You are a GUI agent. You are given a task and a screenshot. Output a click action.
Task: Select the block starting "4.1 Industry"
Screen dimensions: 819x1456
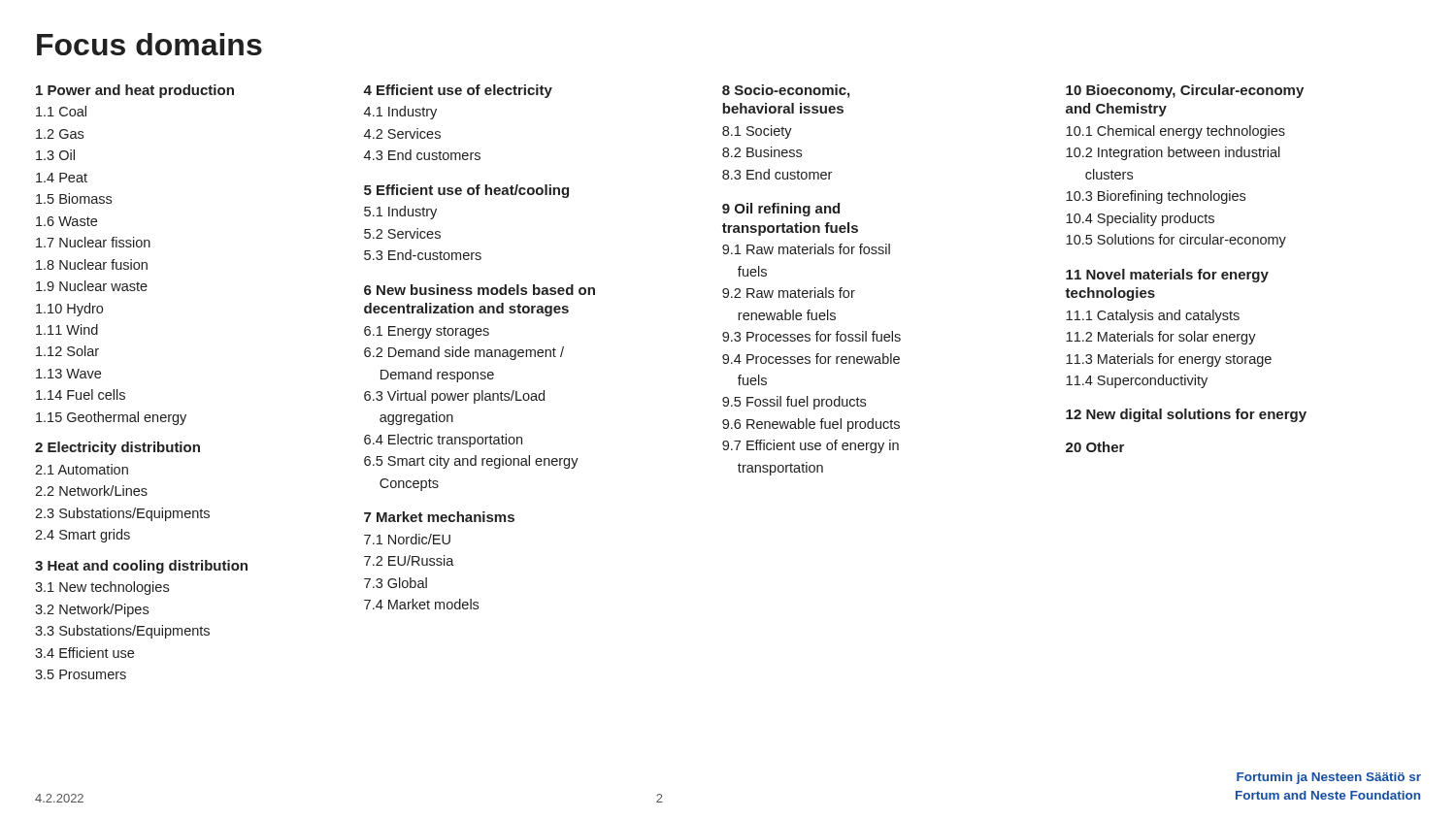pos(400,112)
